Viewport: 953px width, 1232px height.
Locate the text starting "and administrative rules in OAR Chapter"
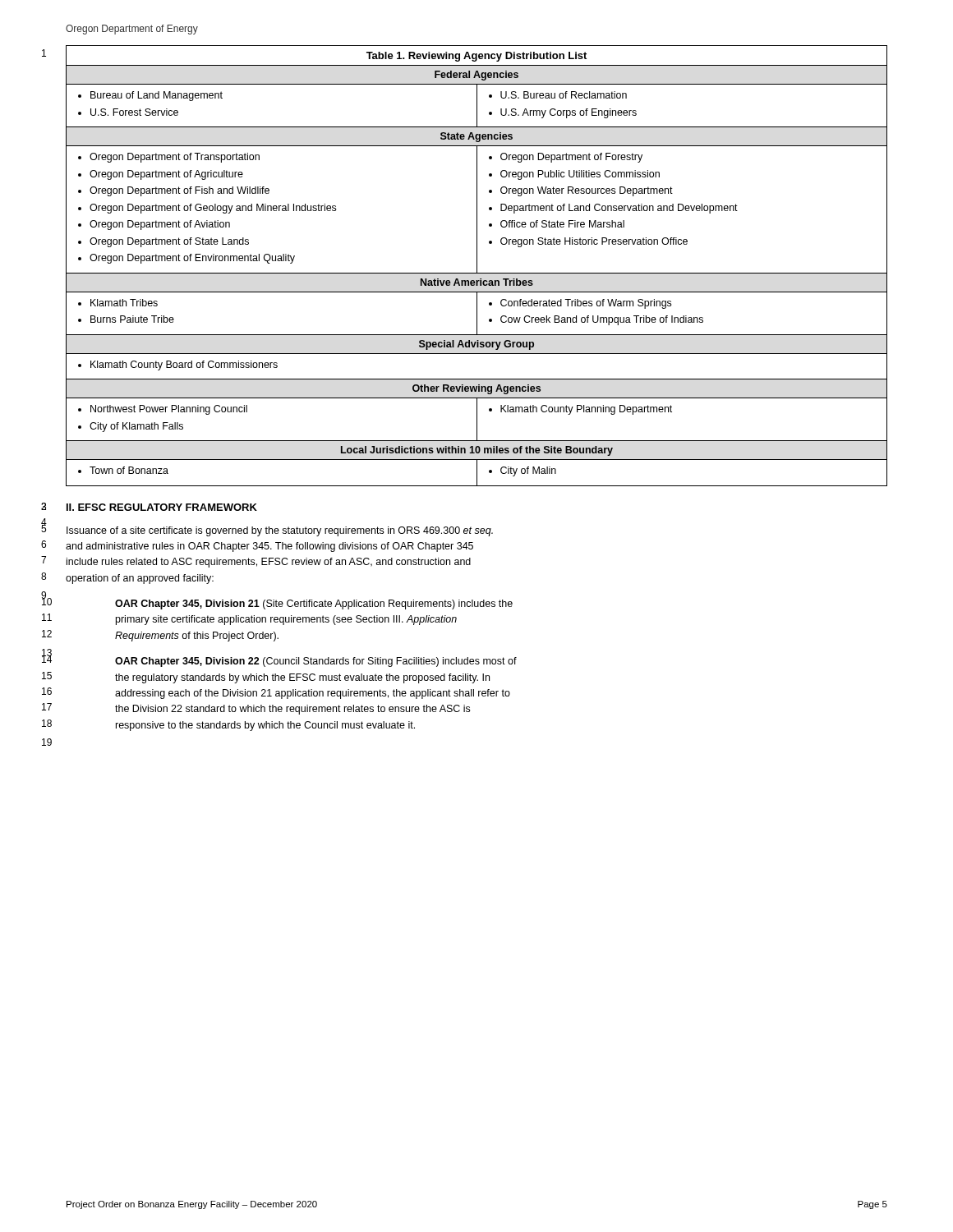[x=270, y=546]
